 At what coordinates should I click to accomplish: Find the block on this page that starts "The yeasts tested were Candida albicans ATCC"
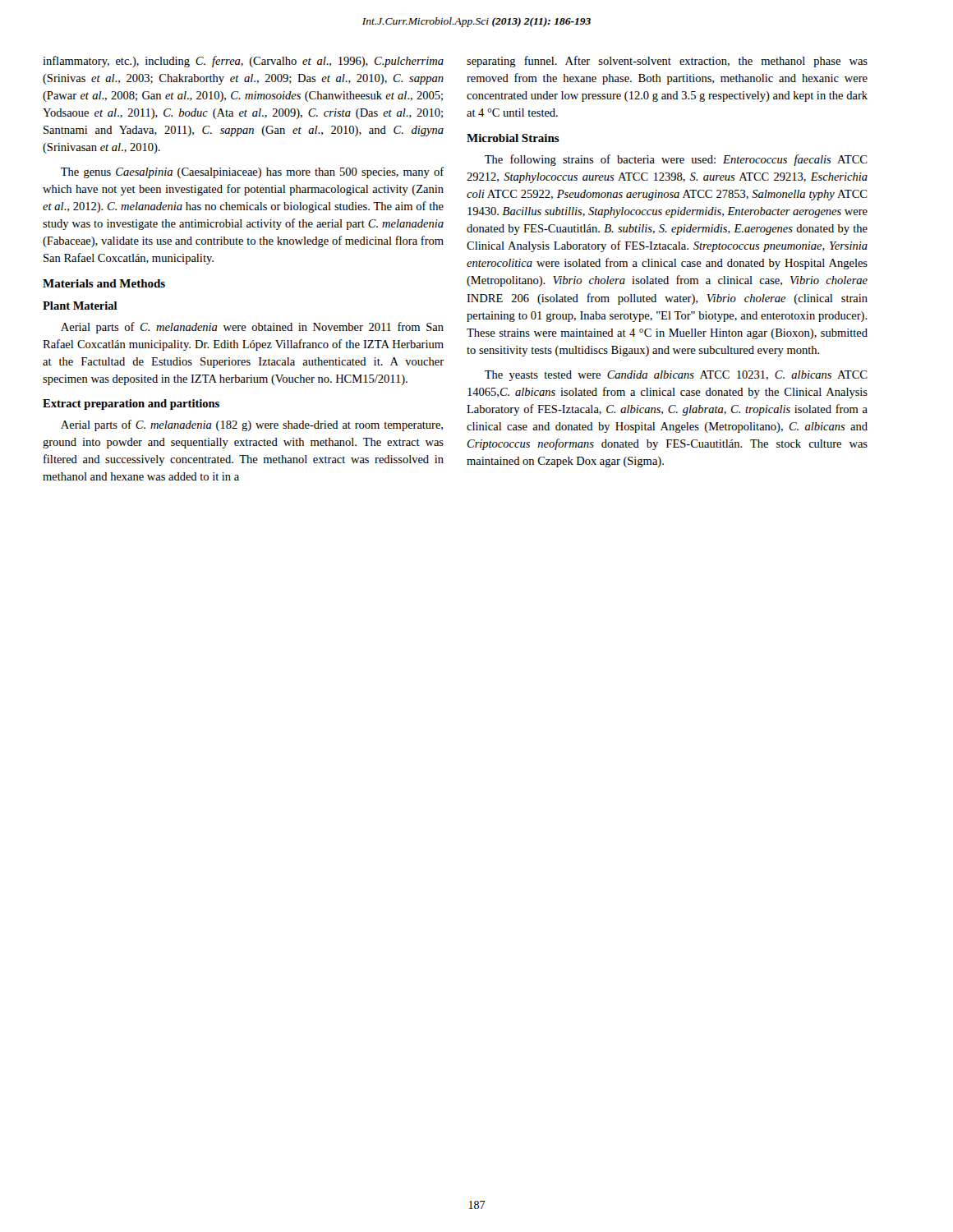(x=667, y=418)
